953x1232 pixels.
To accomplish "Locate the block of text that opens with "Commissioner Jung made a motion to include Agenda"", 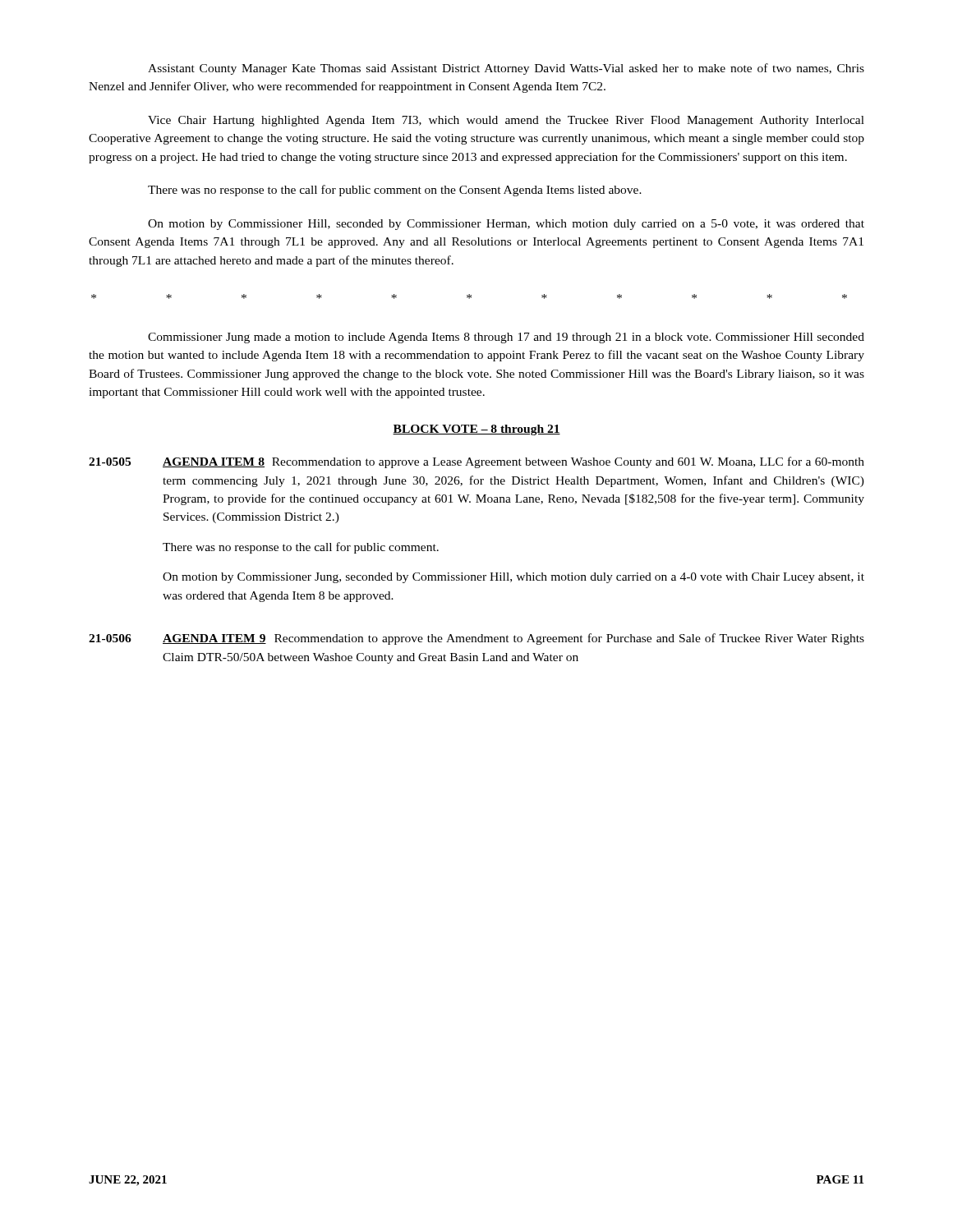I will pos(476,364).
